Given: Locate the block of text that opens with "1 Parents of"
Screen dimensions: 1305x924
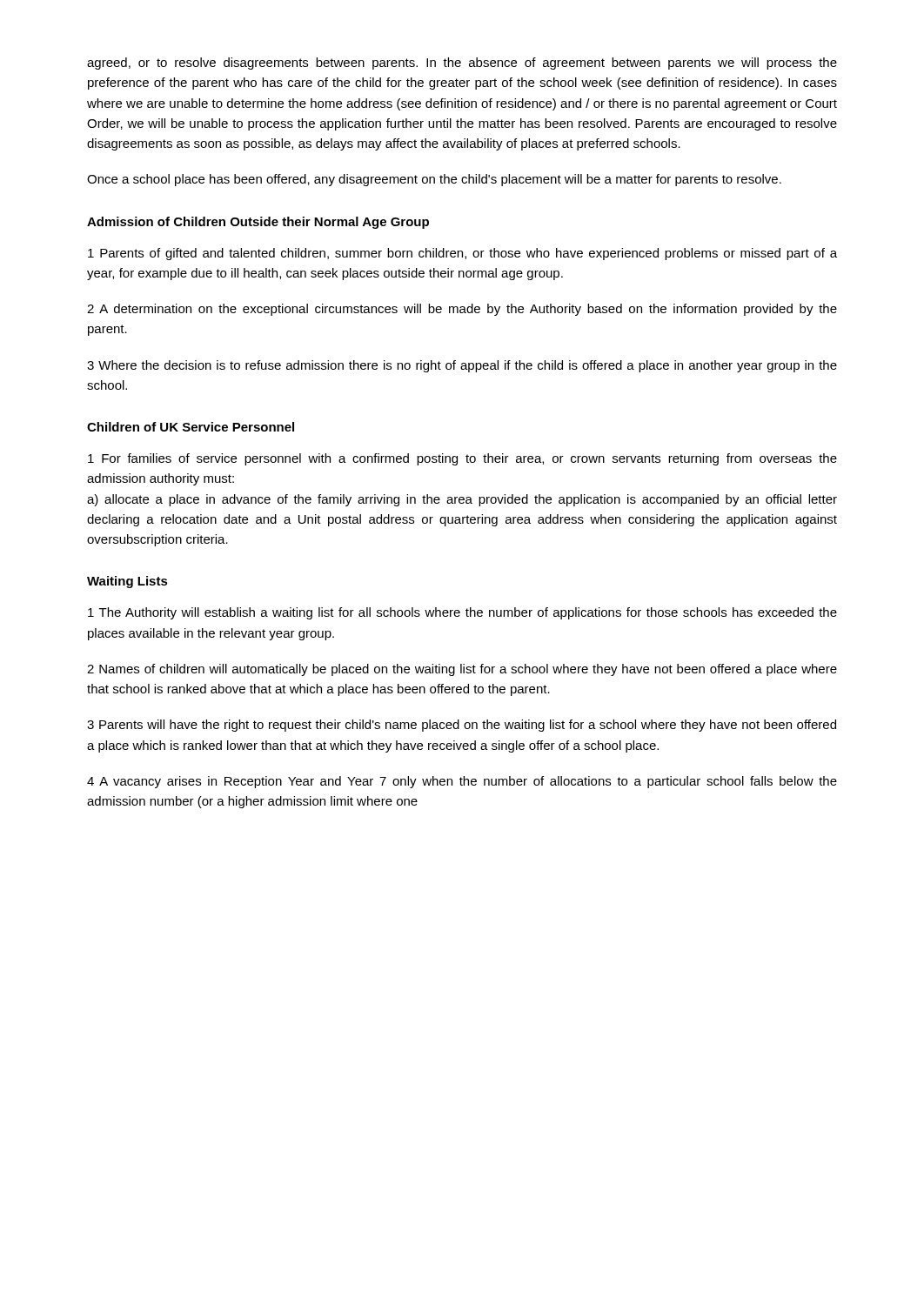Looking at the screenshot, I should click(x=462, y=262).
